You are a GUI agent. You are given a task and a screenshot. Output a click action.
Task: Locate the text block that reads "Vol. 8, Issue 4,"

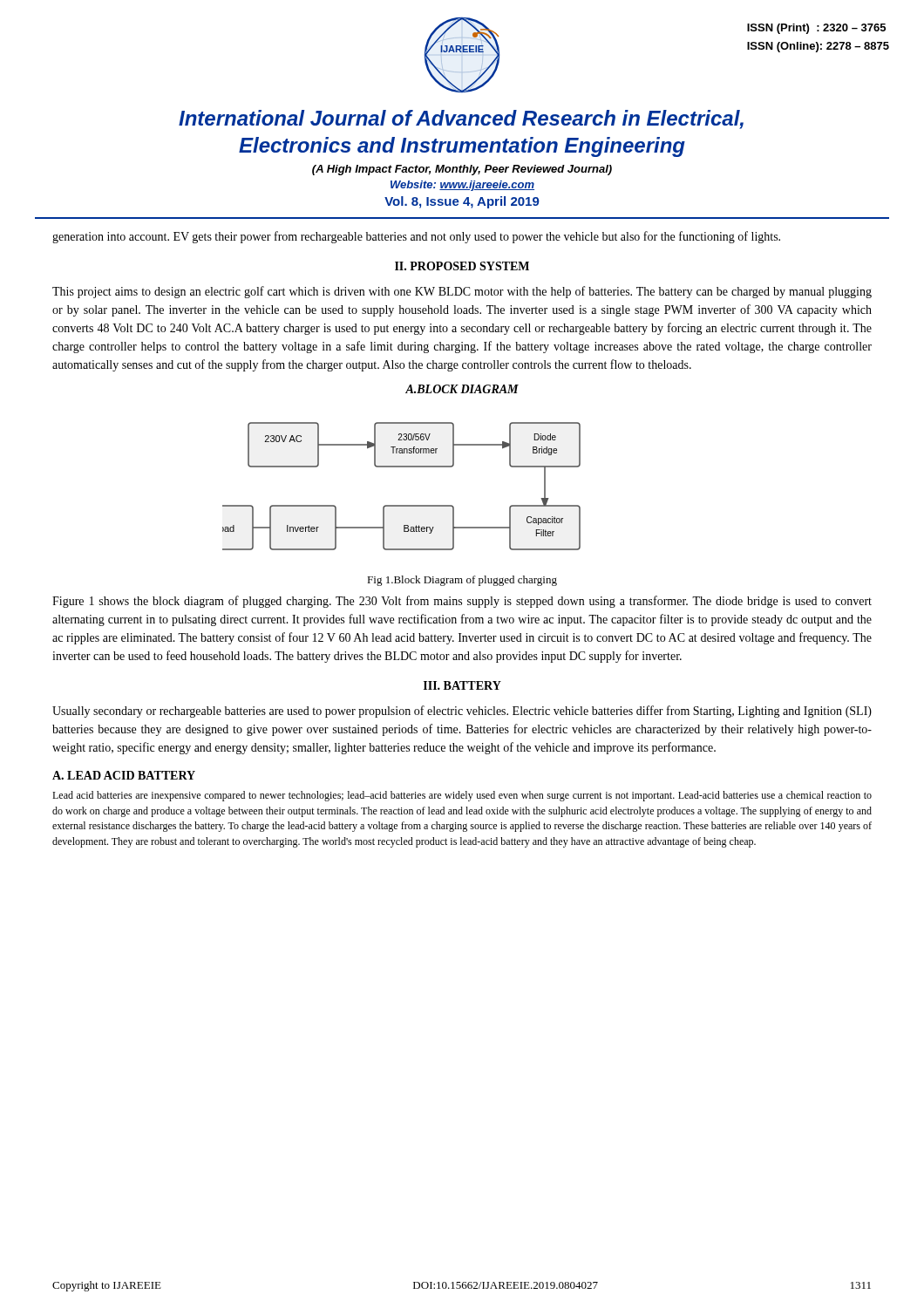(x=462, y=201)
